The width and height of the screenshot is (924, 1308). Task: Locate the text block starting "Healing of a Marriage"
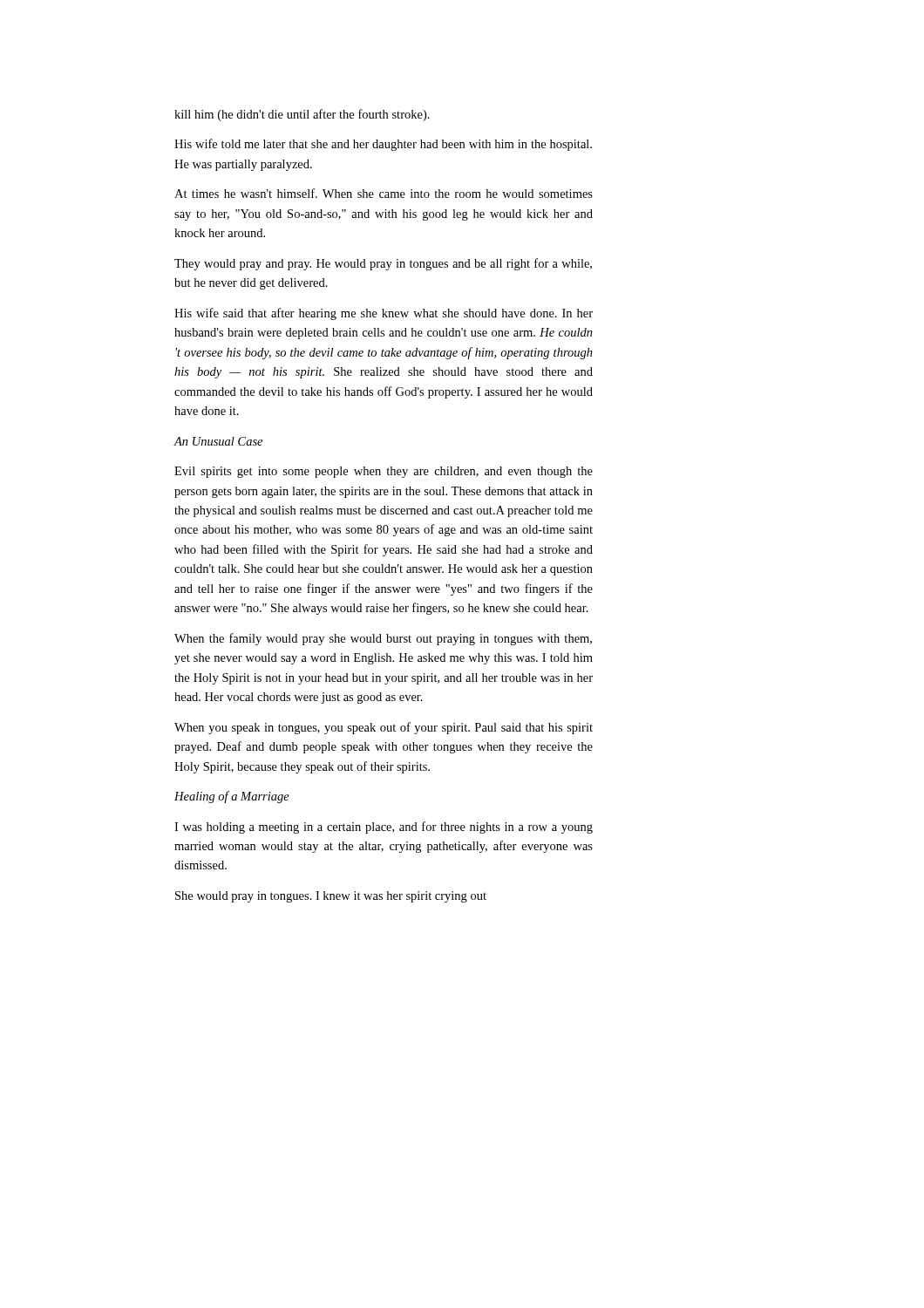[x=232, y=797]
